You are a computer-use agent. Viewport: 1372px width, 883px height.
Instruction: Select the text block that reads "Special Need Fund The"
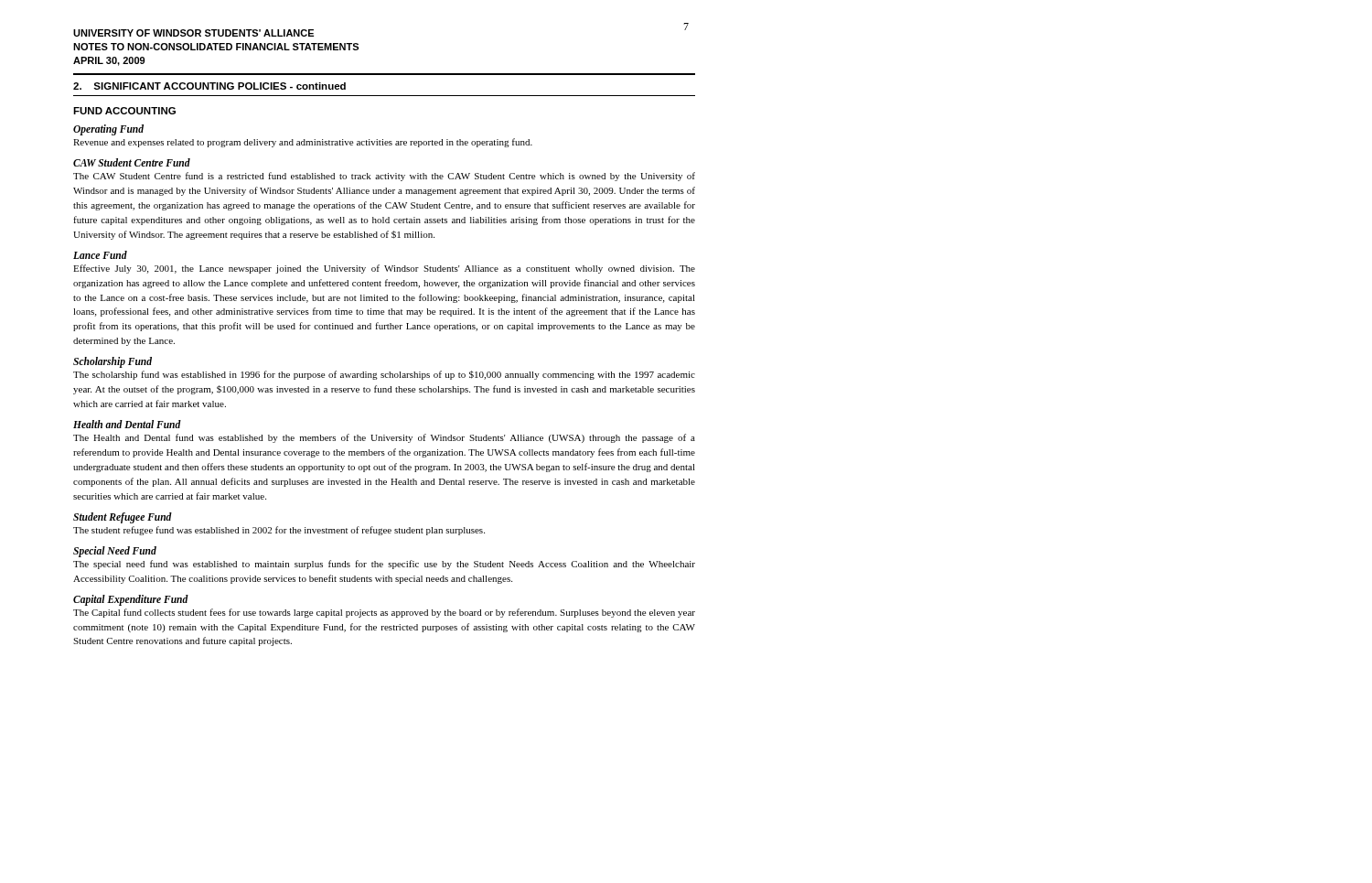[x=384, y=566]
